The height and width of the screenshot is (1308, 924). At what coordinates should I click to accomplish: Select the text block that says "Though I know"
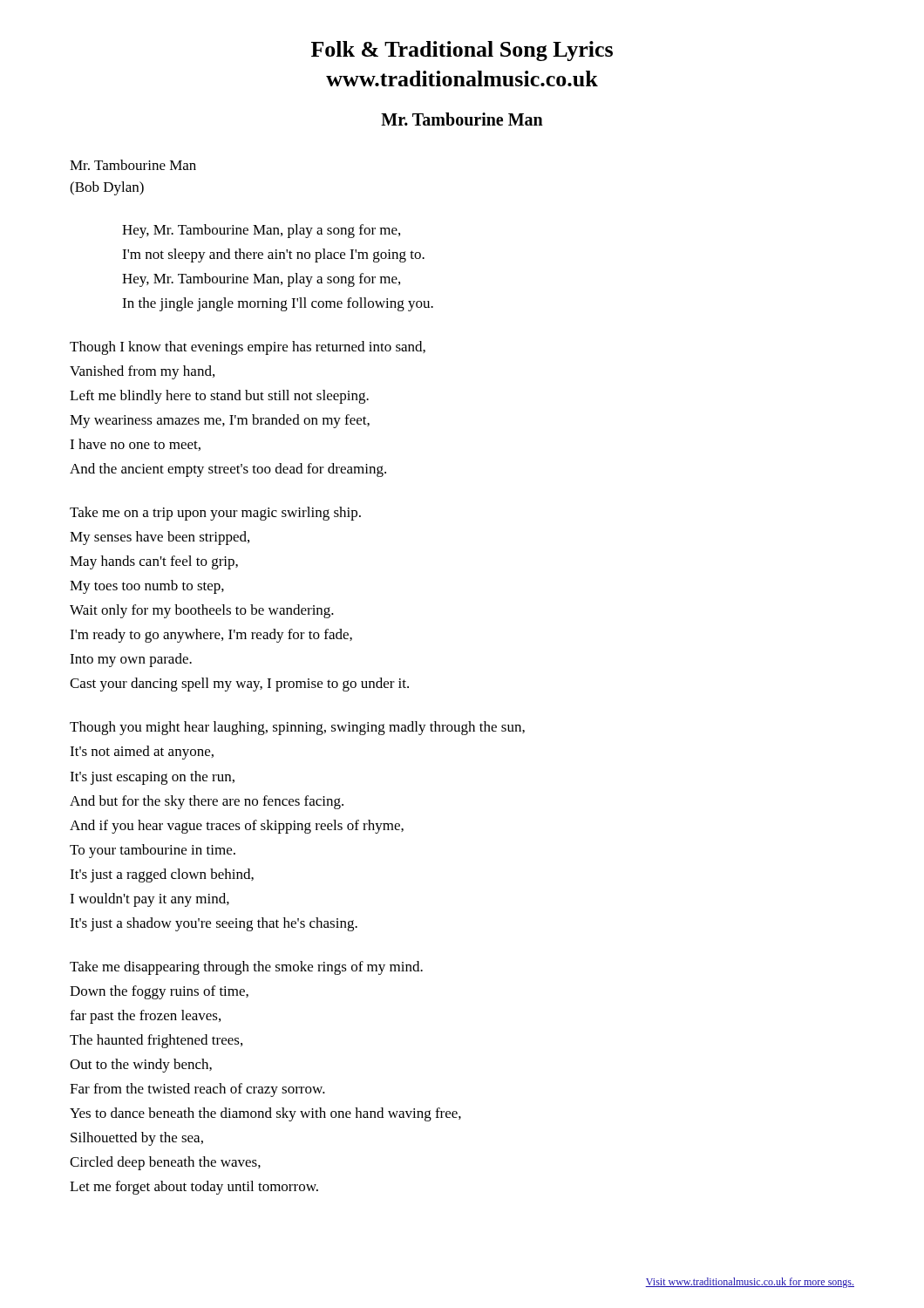point(248,408)
